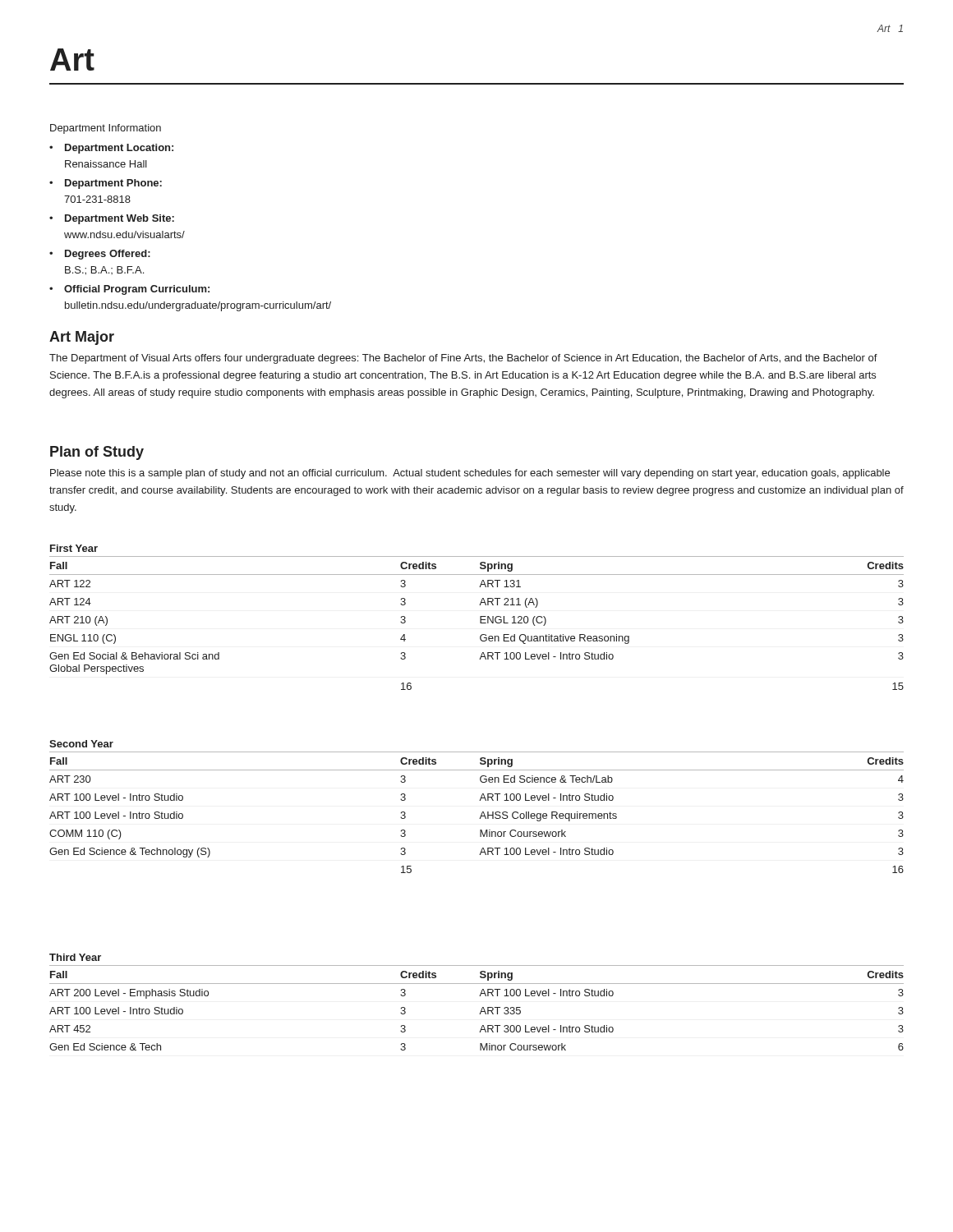Point to the passage starting "• Degrees Offered:B.S.;"
Screen dimensions: 1232x953
(x=100, y=262)
